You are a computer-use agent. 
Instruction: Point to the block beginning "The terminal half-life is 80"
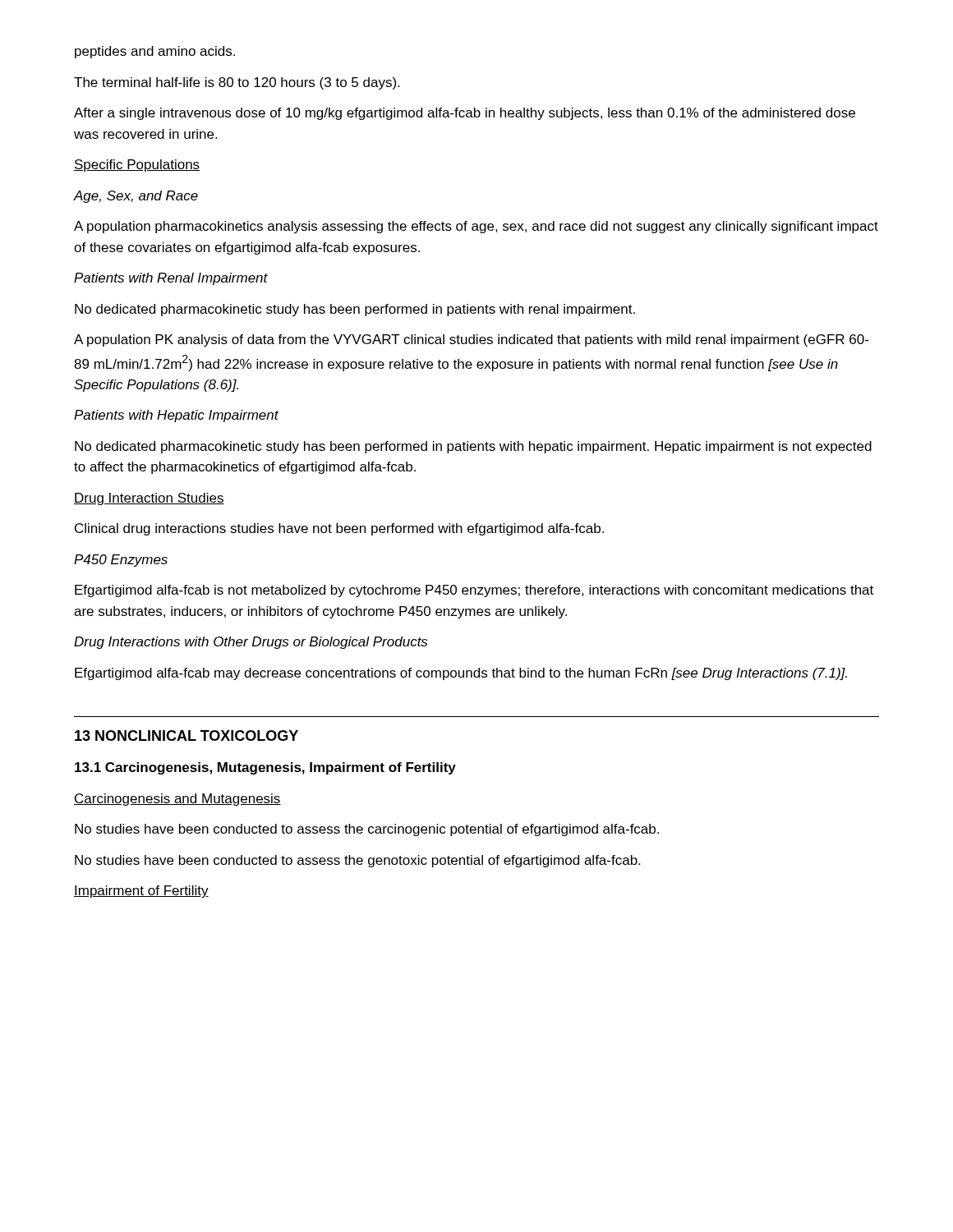(x=237, y=82)
